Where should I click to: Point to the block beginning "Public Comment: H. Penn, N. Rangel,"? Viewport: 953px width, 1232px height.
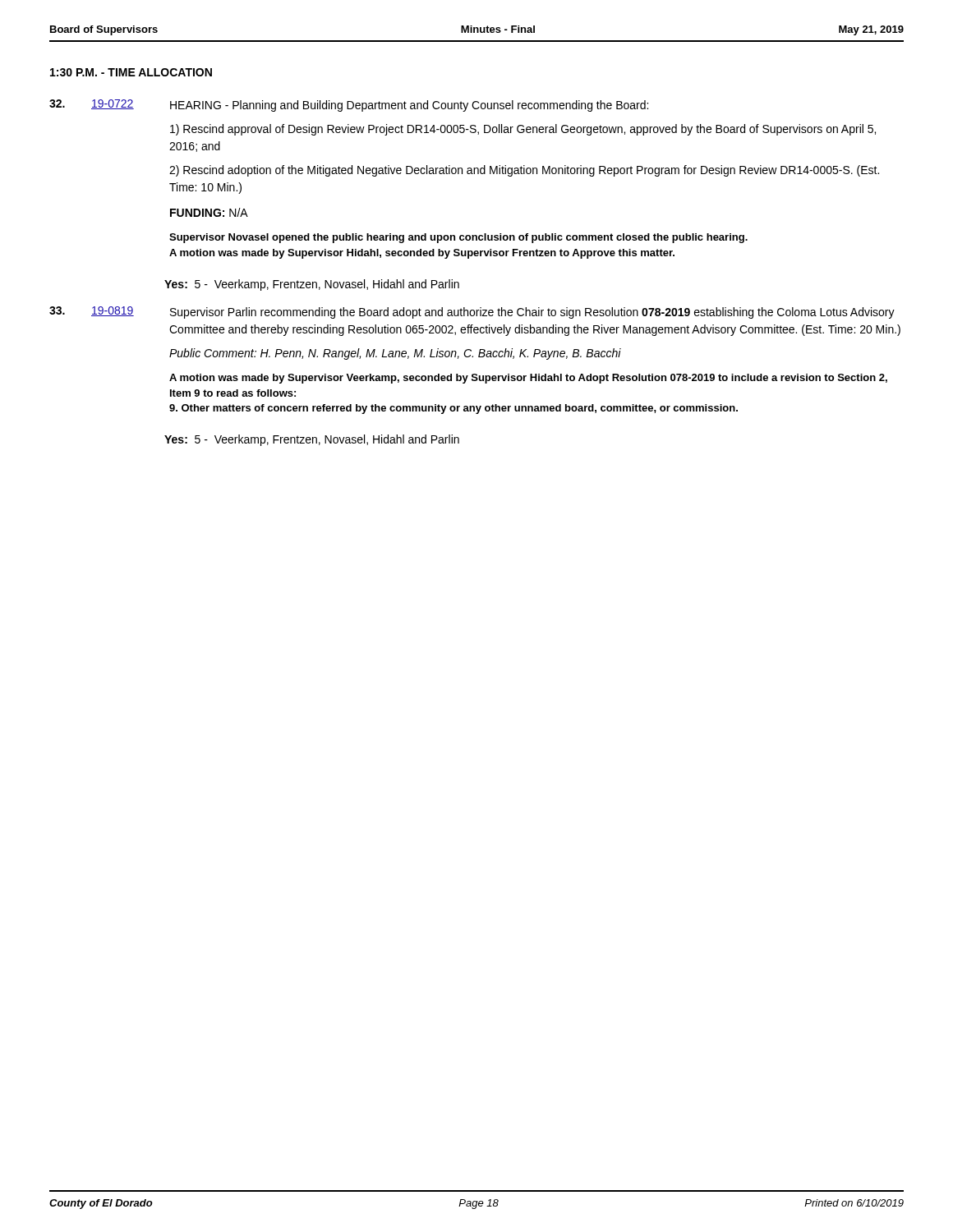395,353
